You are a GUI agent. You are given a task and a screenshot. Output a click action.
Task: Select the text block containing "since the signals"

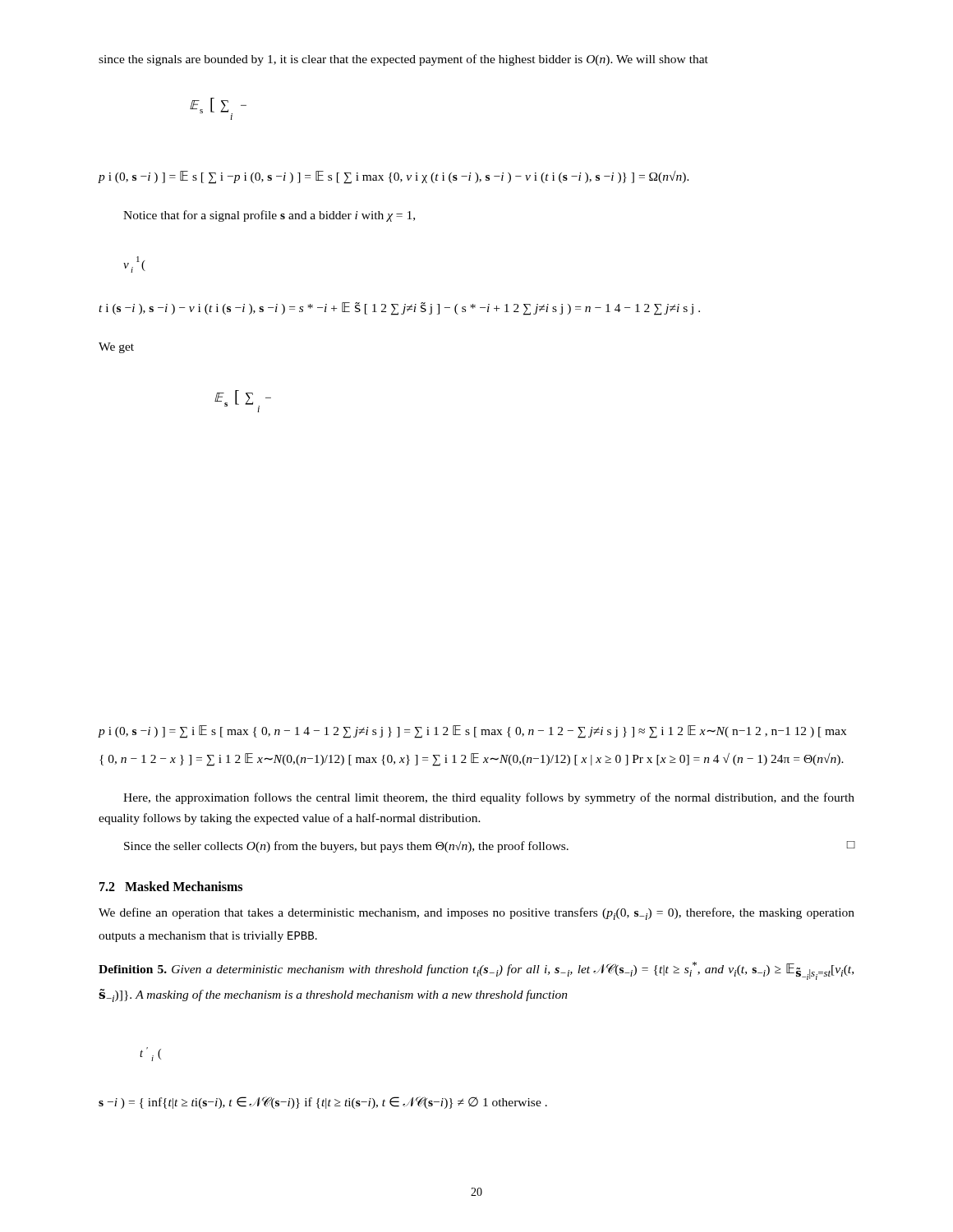pos(403,59)
